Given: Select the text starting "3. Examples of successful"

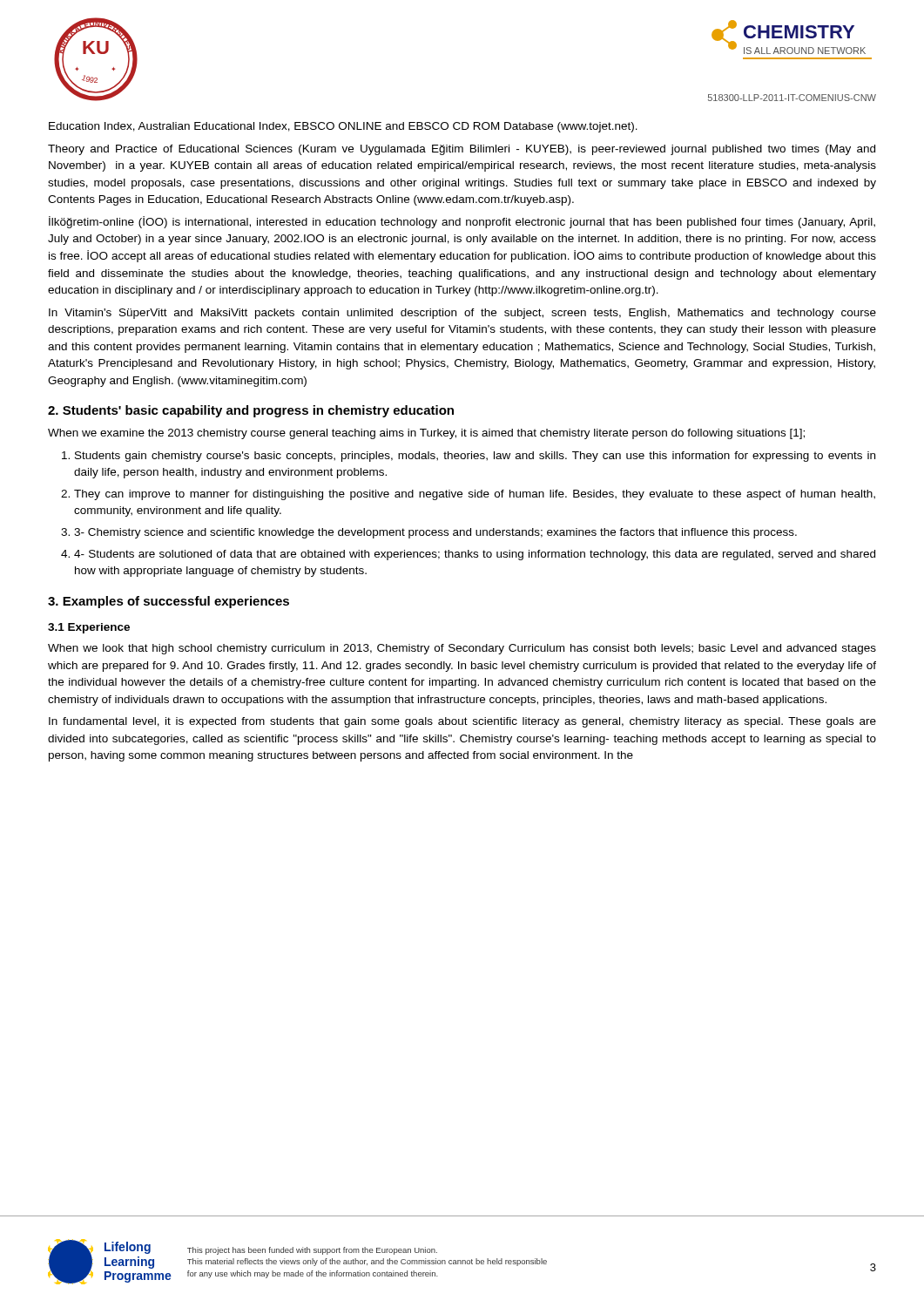Looking at the screenshot, I should [x=169, y=601].
